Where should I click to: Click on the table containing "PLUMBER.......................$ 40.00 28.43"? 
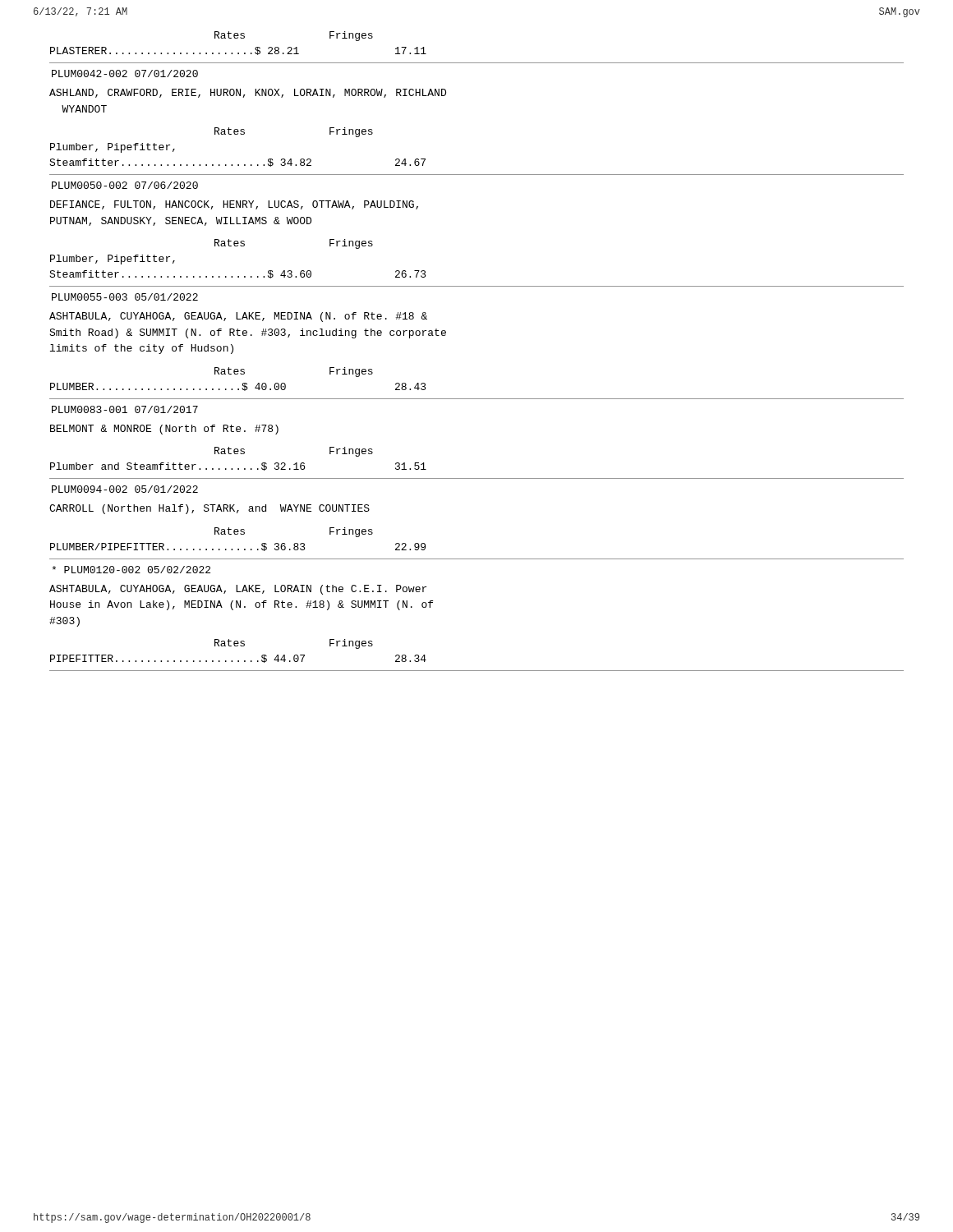pos(476,390)
